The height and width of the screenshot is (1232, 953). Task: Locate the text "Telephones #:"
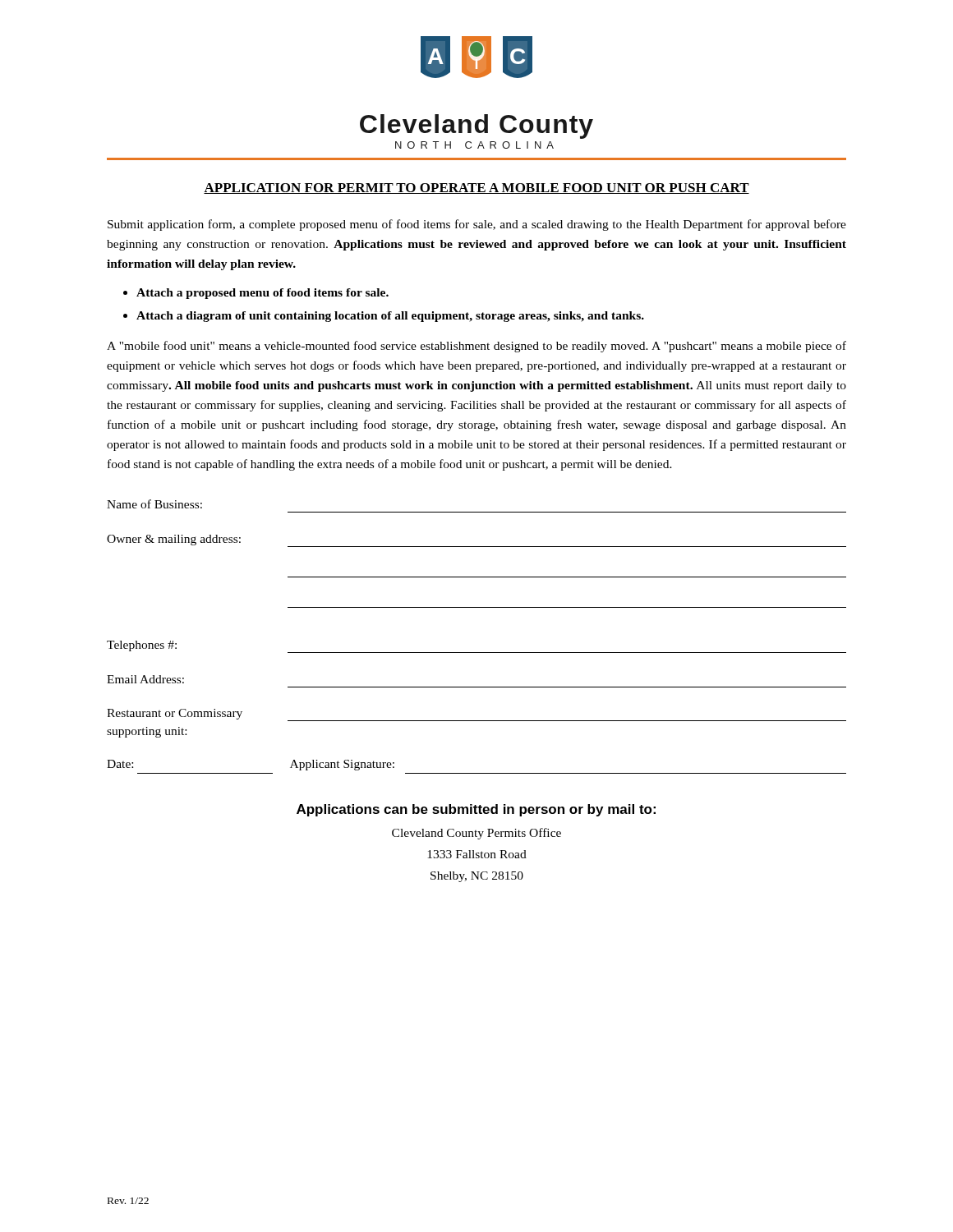(x=476, y=644)
